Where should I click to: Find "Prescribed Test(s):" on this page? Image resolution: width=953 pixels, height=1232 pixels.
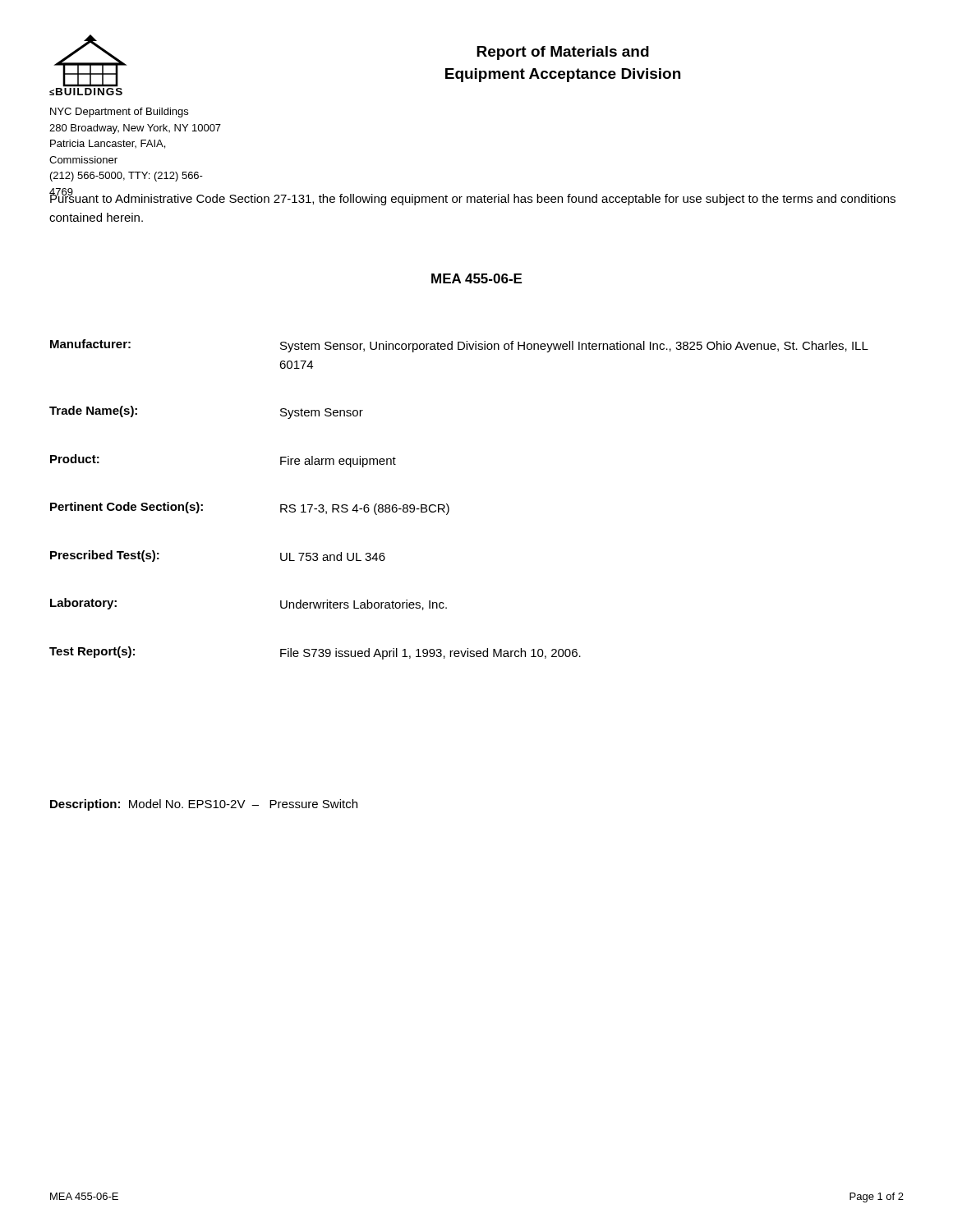coord(105,554)
